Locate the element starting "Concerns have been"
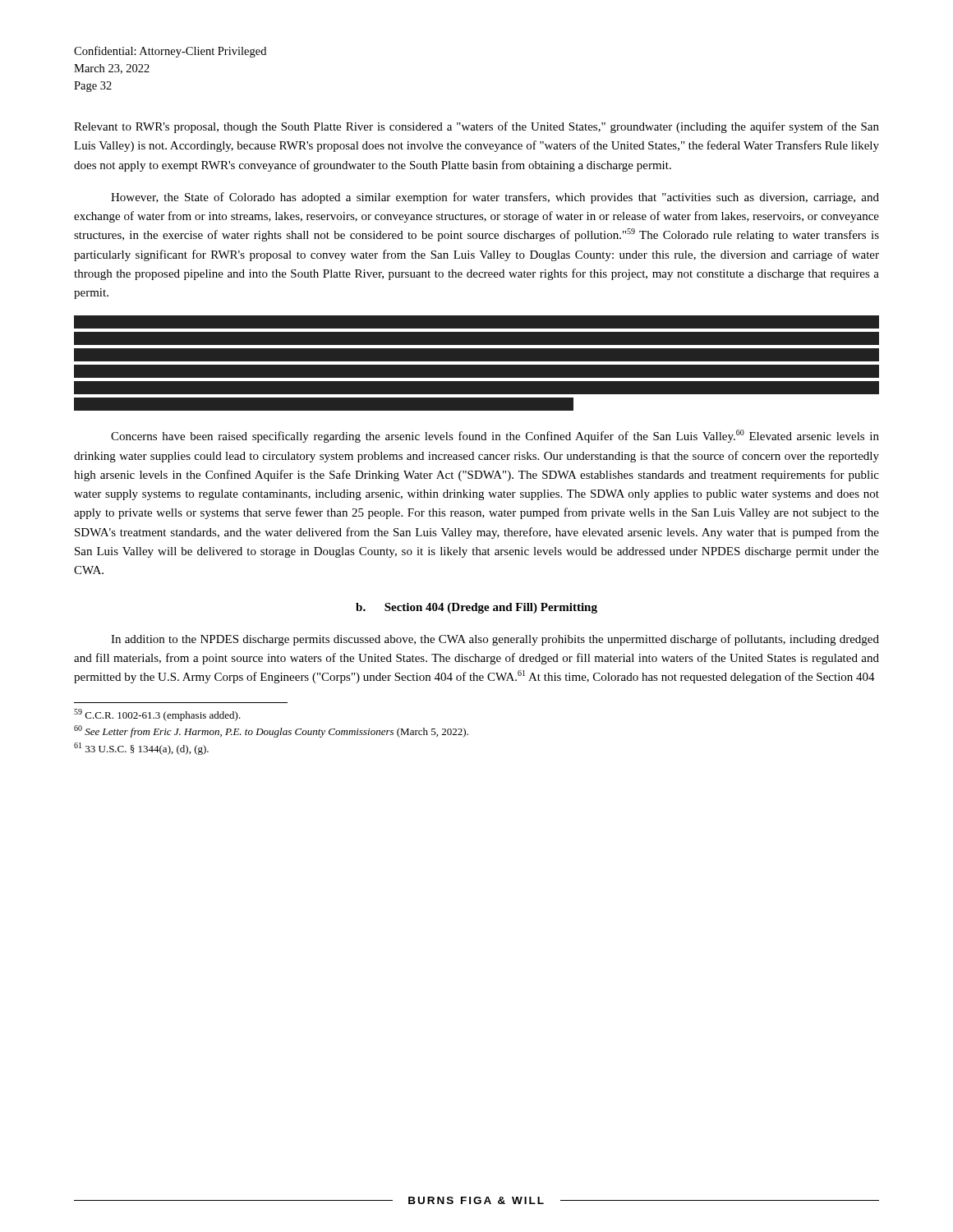 476,502
